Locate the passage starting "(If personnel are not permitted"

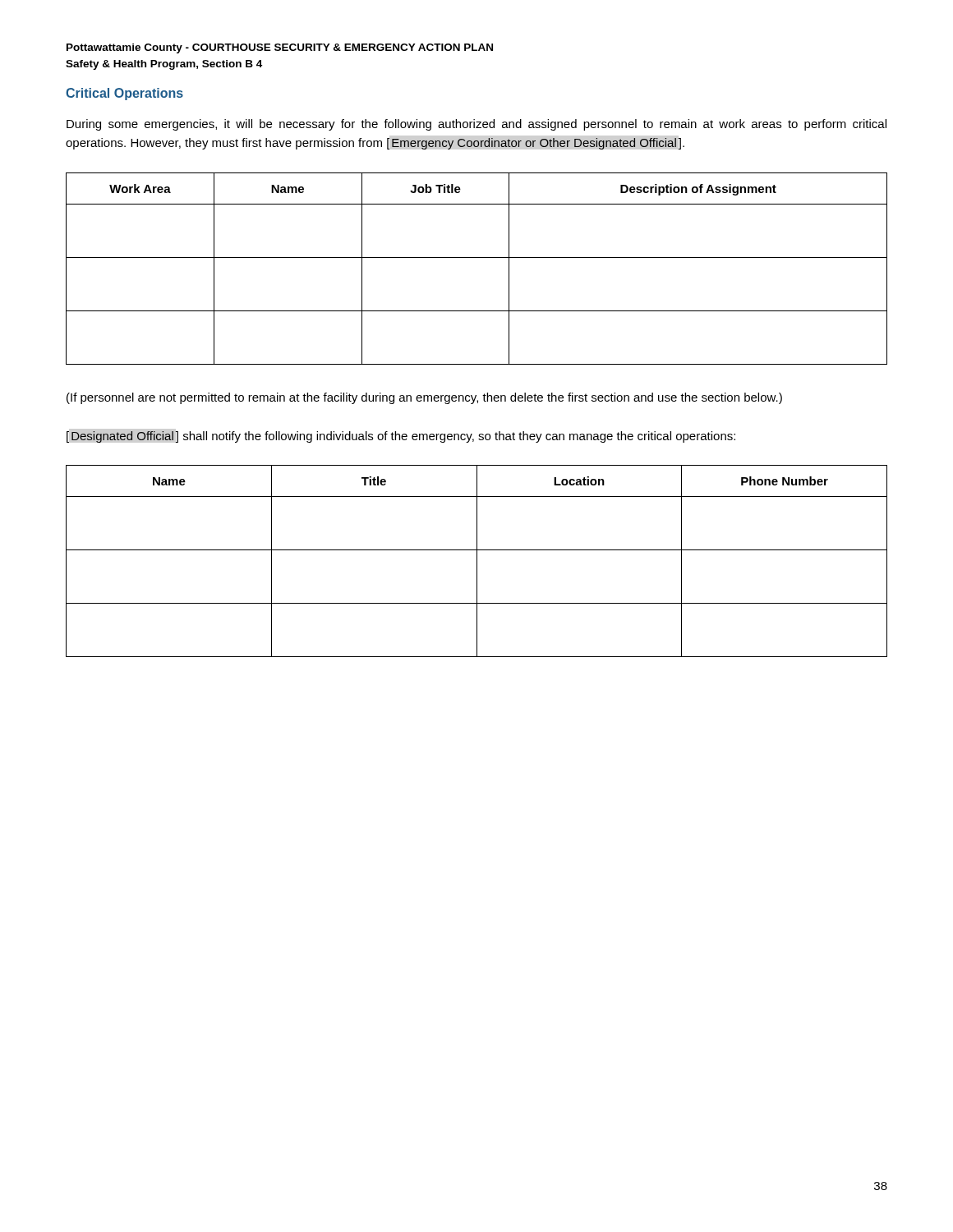coord(424,397)
